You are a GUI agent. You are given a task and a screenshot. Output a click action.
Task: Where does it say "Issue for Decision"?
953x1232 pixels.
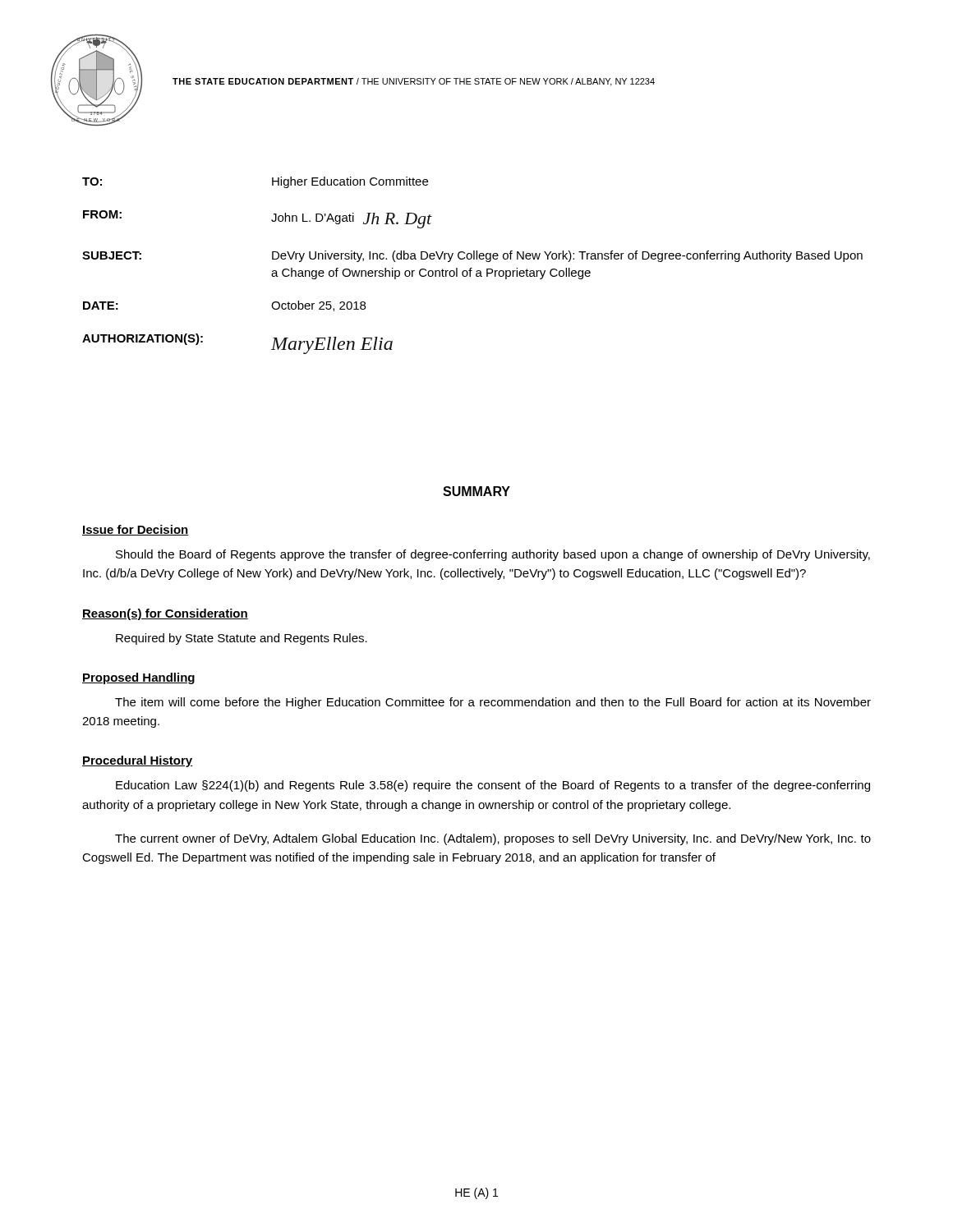tap(135, 529)
